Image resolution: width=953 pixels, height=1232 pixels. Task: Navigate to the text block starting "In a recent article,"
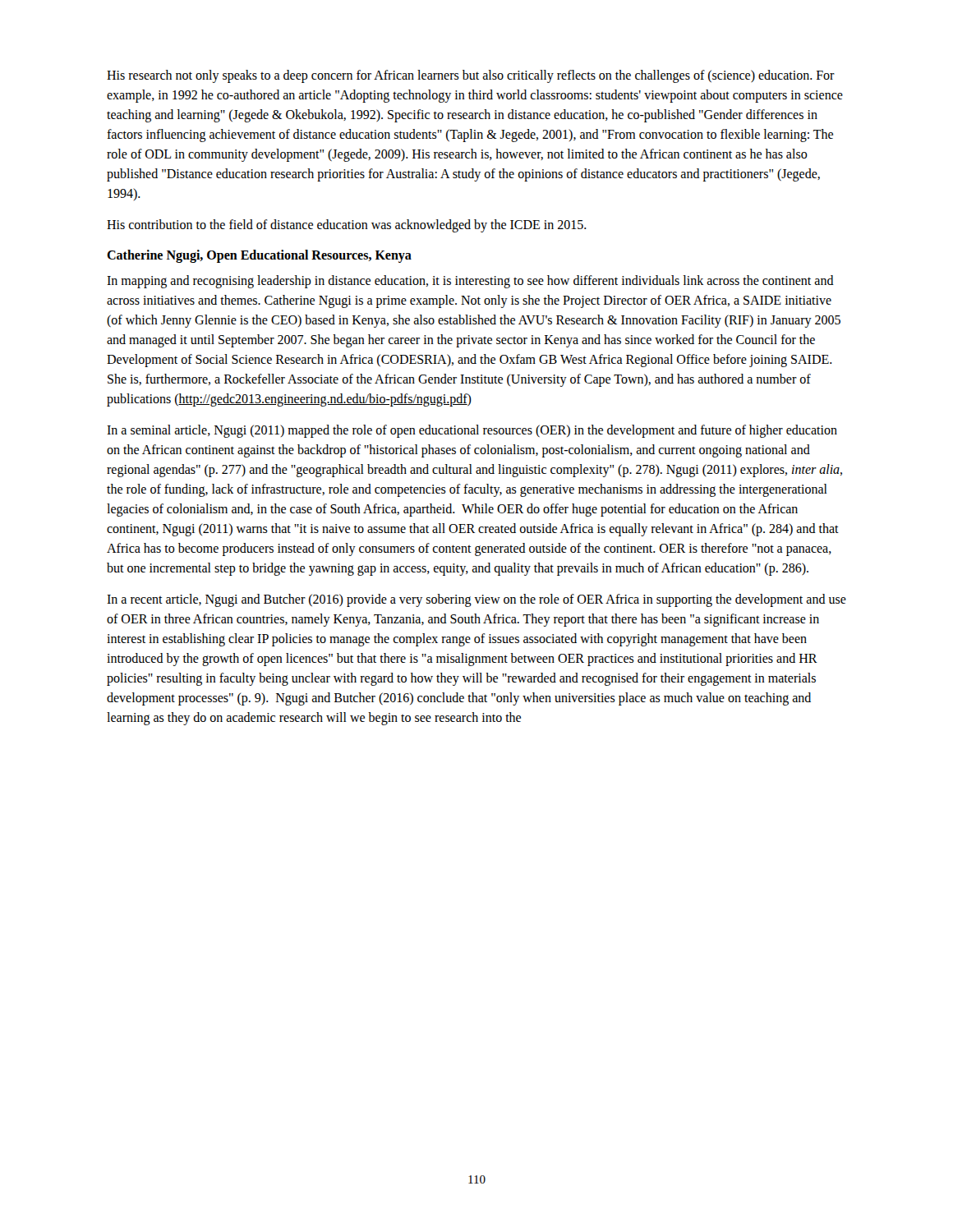476,658
